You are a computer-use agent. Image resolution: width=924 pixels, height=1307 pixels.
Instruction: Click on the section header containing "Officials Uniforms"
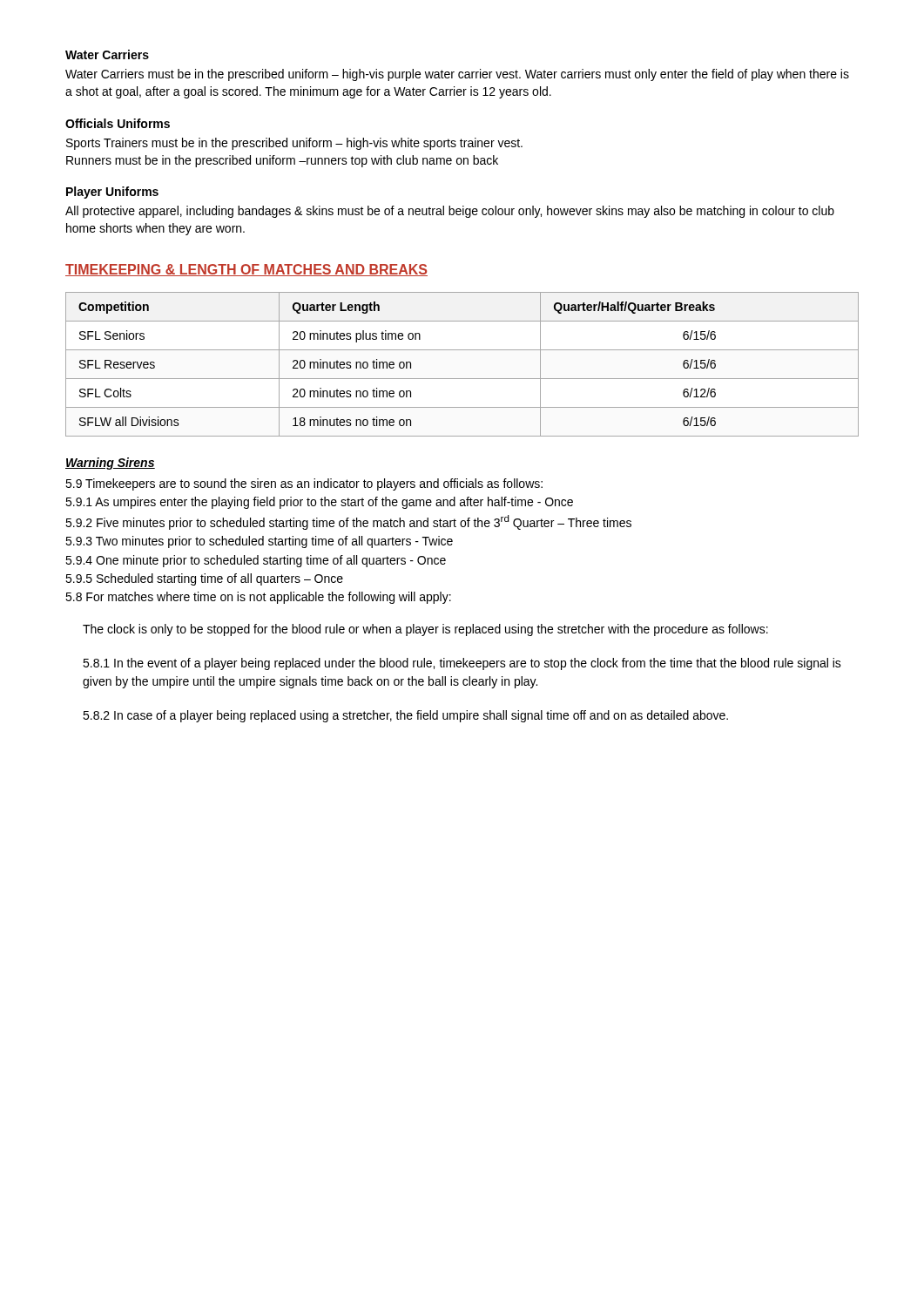tap(118, 123)
